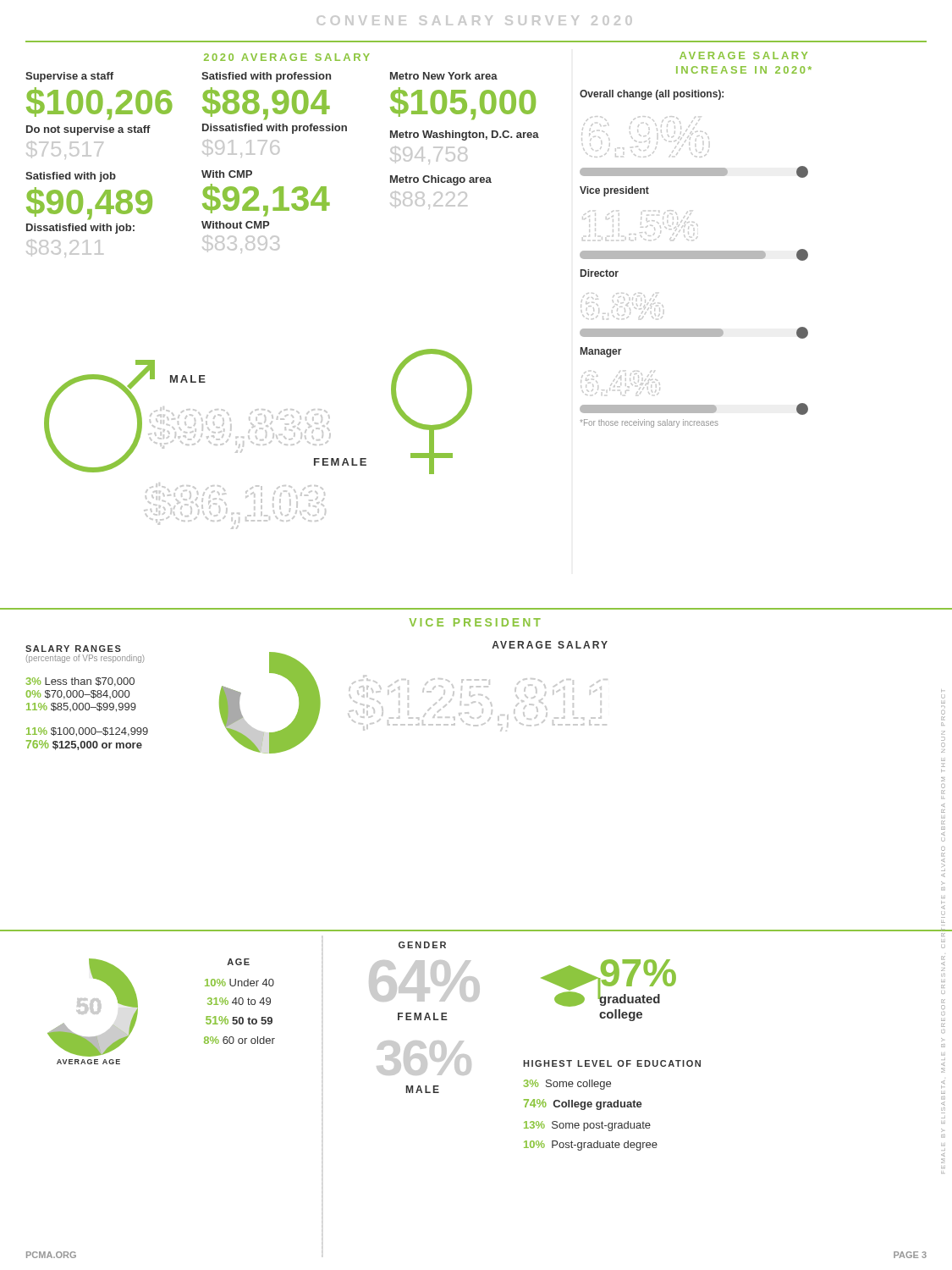
Task: Click on the text that reads "AVERAGE SALARY $125,811"
Action: tap(478, 687)
